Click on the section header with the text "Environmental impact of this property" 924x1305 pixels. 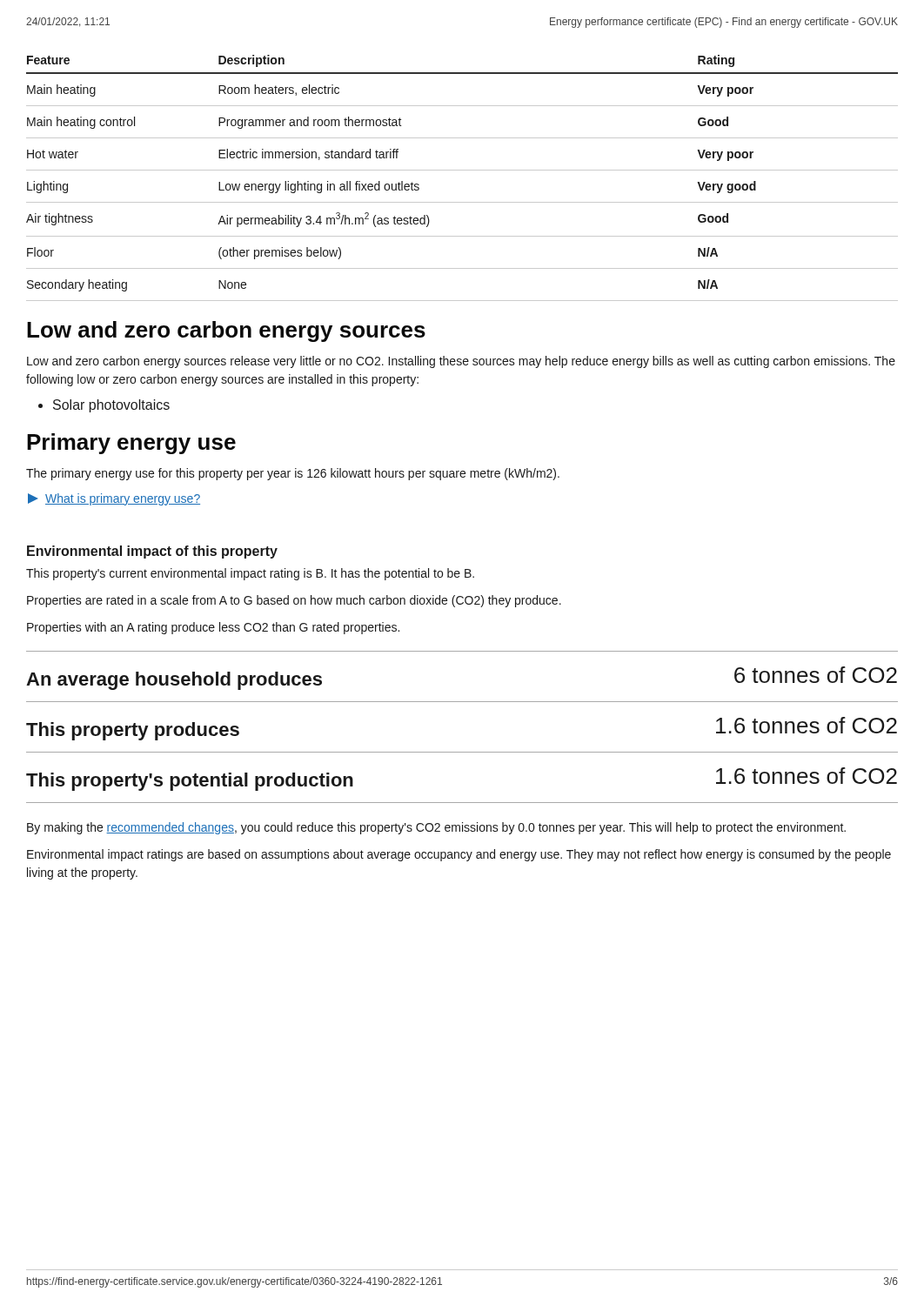coord(152,551)
